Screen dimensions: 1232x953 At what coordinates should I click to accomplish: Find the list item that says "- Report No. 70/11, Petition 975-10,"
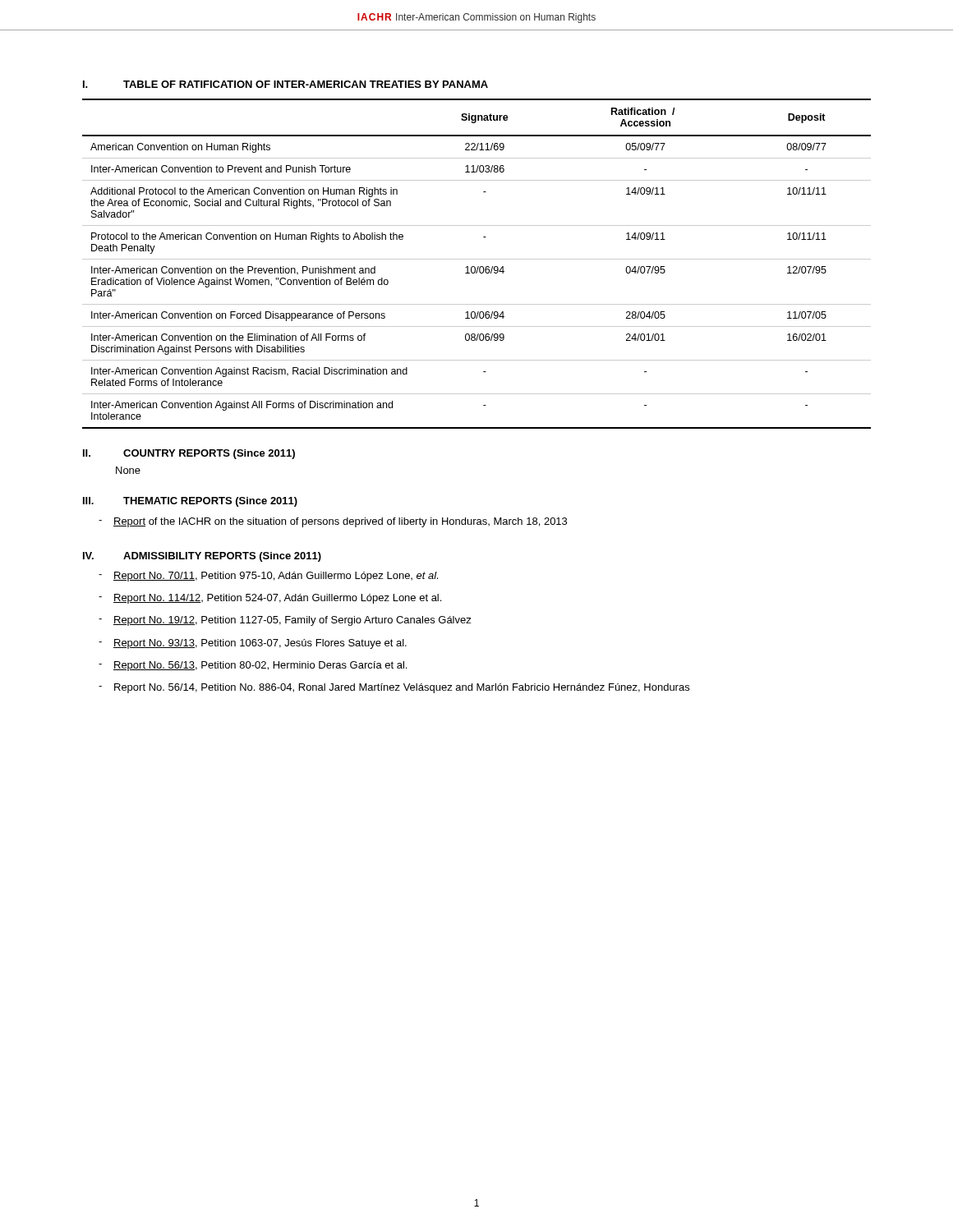(x=269, y=576)
